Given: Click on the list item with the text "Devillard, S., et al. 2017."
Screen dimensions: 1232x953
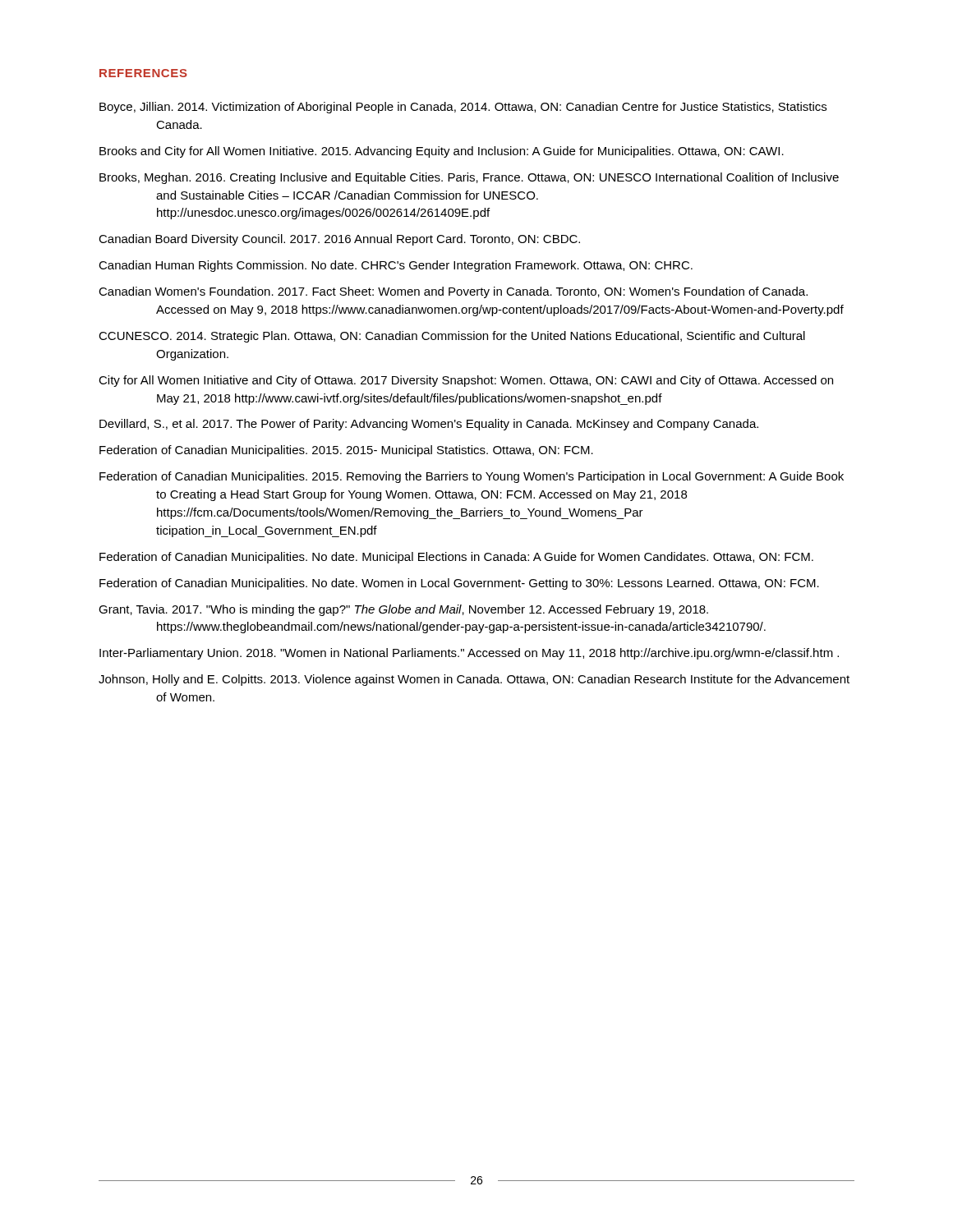Looking at the screenshot, I should click(476, 424).
